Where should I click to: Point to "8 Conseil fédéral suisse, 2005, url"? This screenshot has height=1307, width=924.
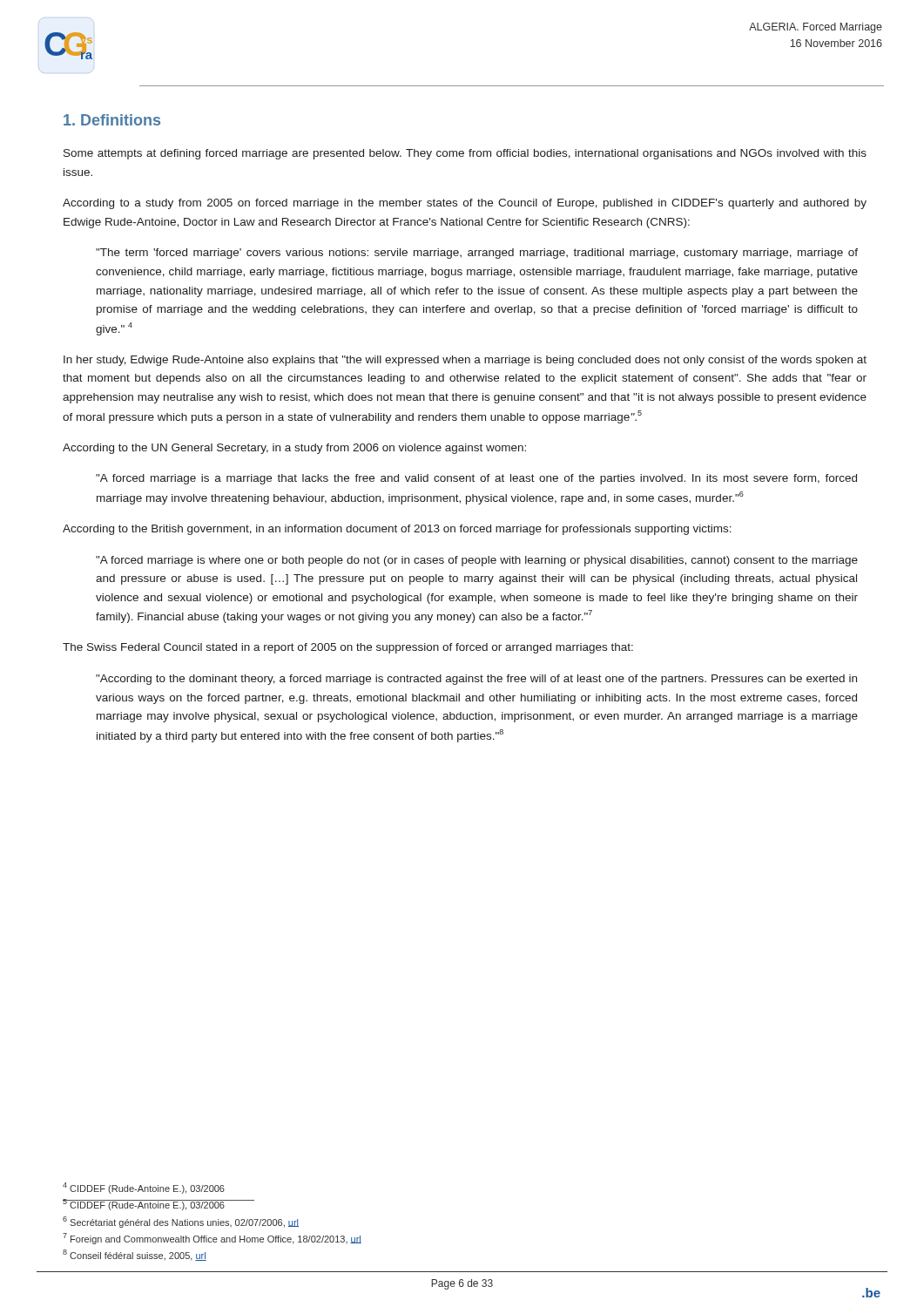(x=134, y=1254)
